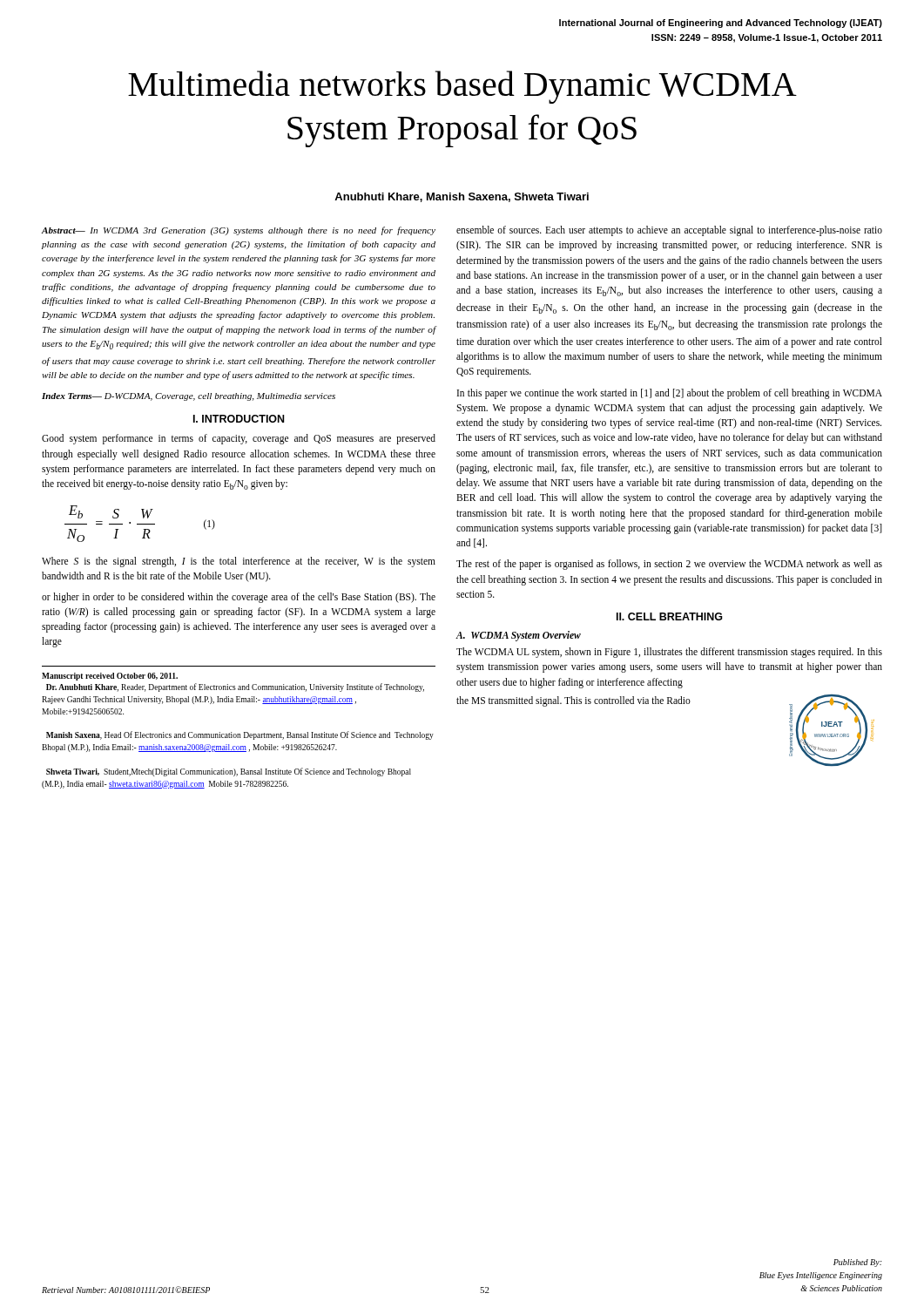Viewport: 924px width, 1307px height.
Task: Locate the text block with the text "Where S is the signal strength, I"
Action: tap(239, 569)
